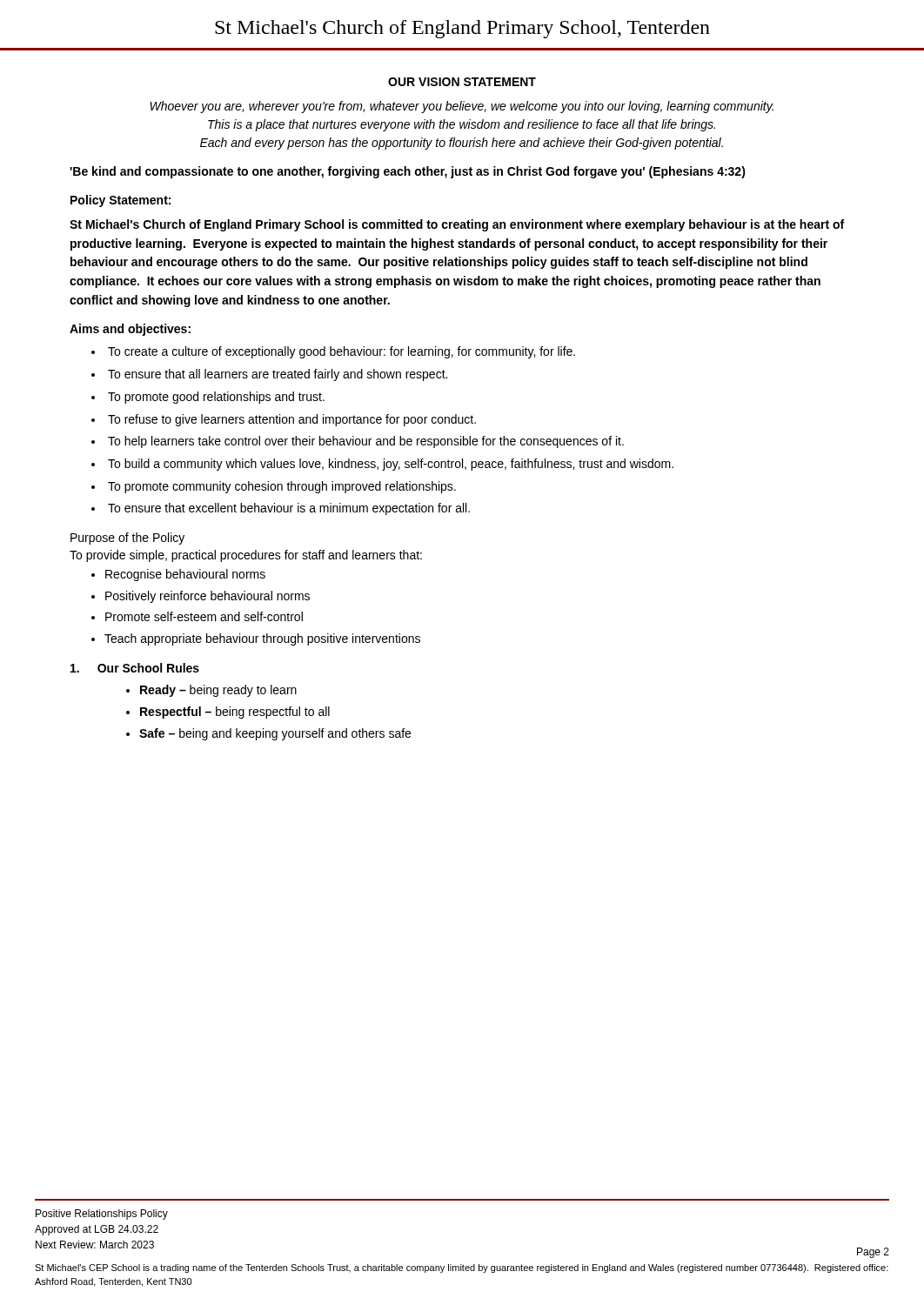Select the list item that reads "To ensure that excellent behaviour is a"
The image size is (924, 1305).
point(289,508)
